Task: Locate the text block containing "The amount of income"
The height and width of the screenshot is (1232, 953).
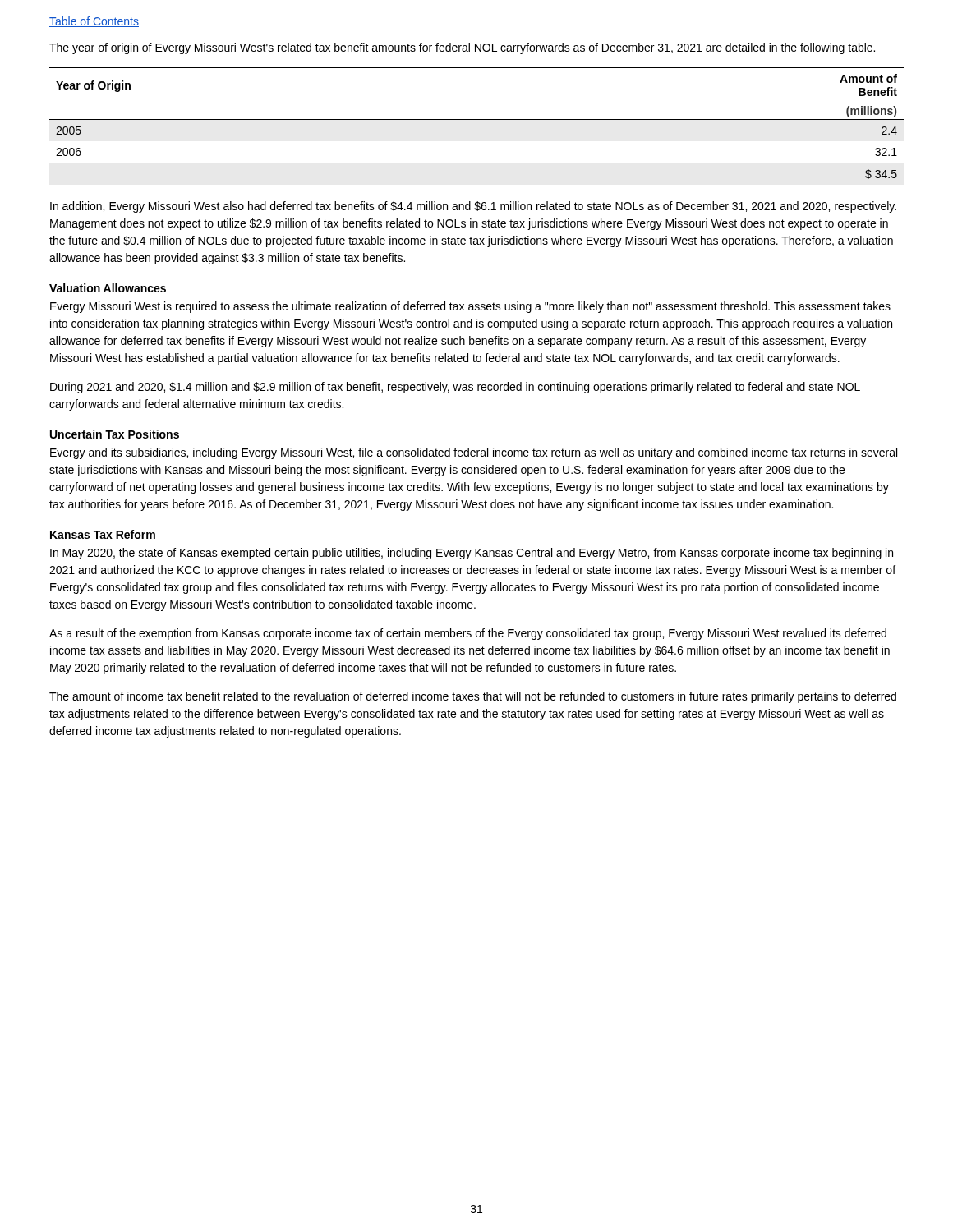Action: coord(473,714)
